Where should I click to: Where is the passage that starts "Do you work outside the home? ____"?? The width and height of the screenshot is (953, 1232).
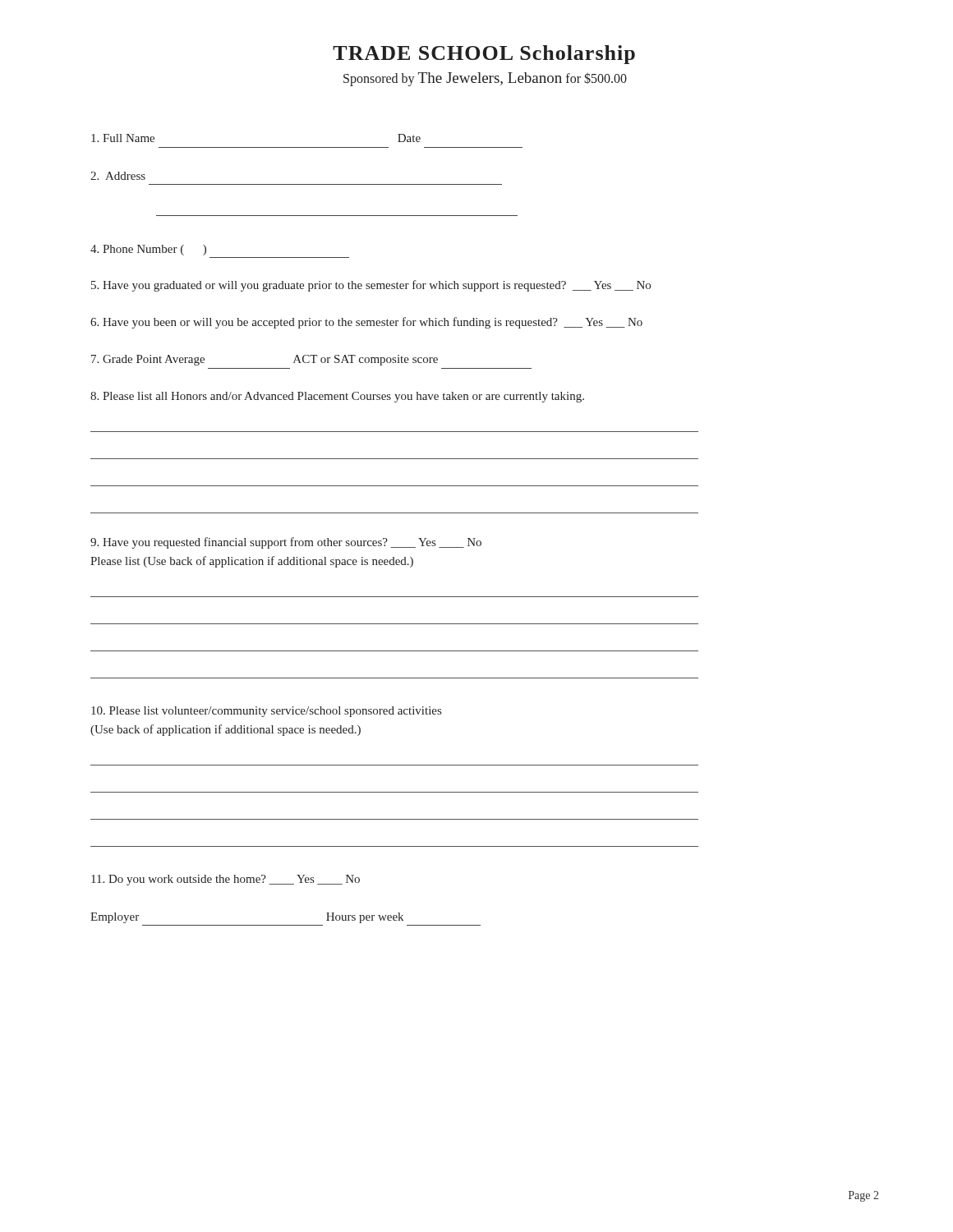click(x=225, y=879)
